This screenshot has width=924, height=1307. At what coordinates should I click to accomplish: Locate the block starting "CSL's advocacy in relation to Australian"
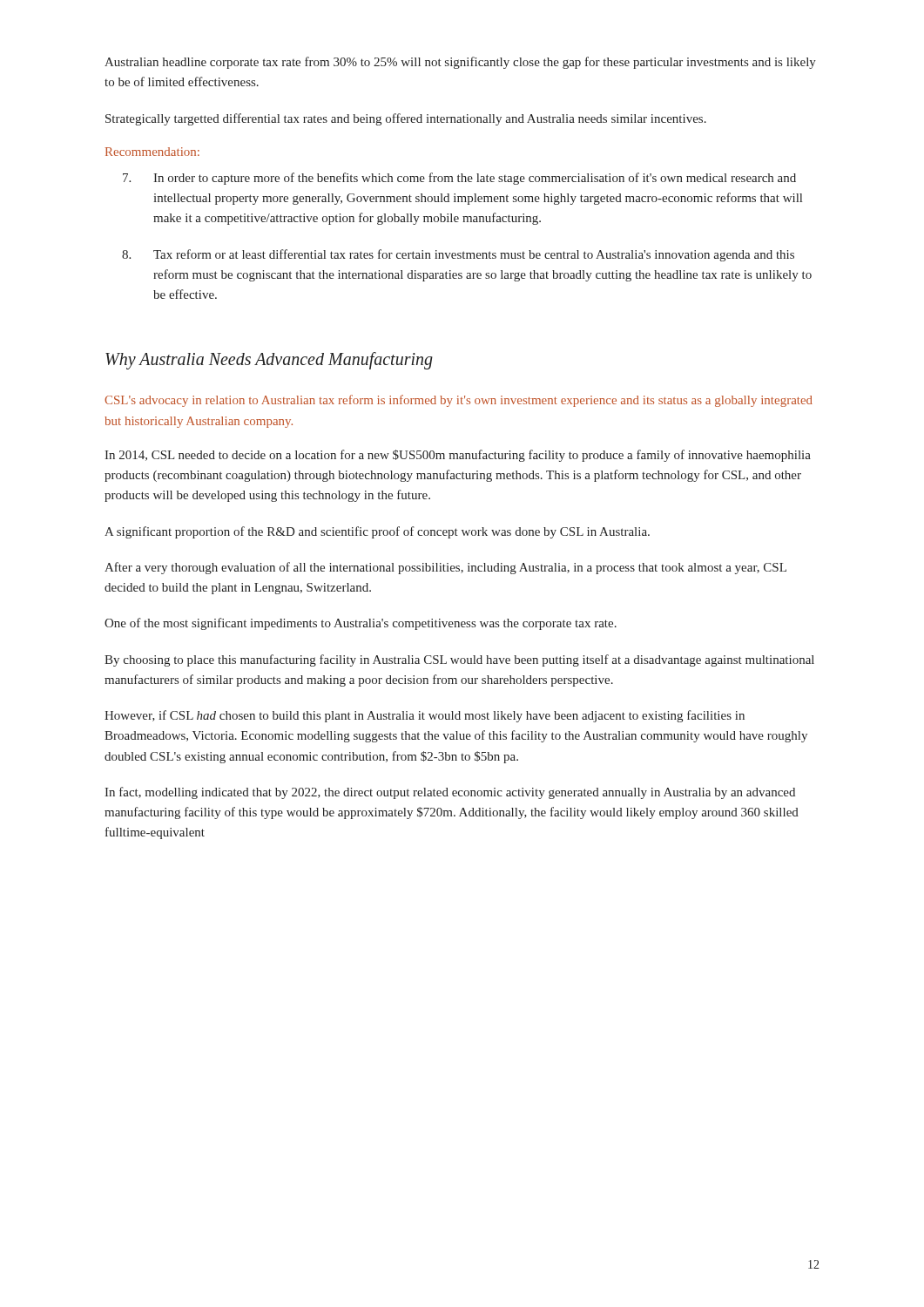coord(459,410)
